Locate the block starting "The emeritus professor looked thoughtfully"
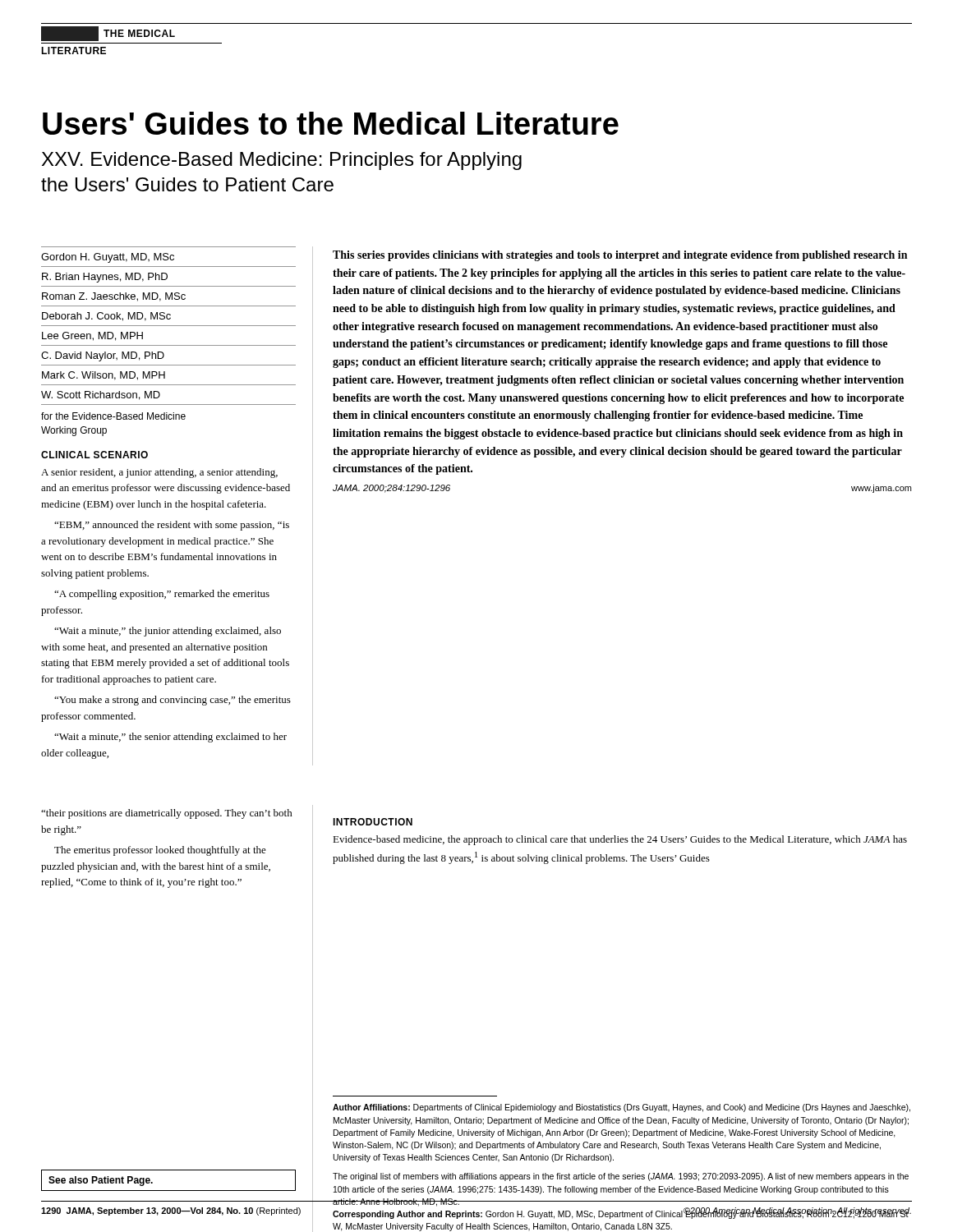 pos(156,866)
